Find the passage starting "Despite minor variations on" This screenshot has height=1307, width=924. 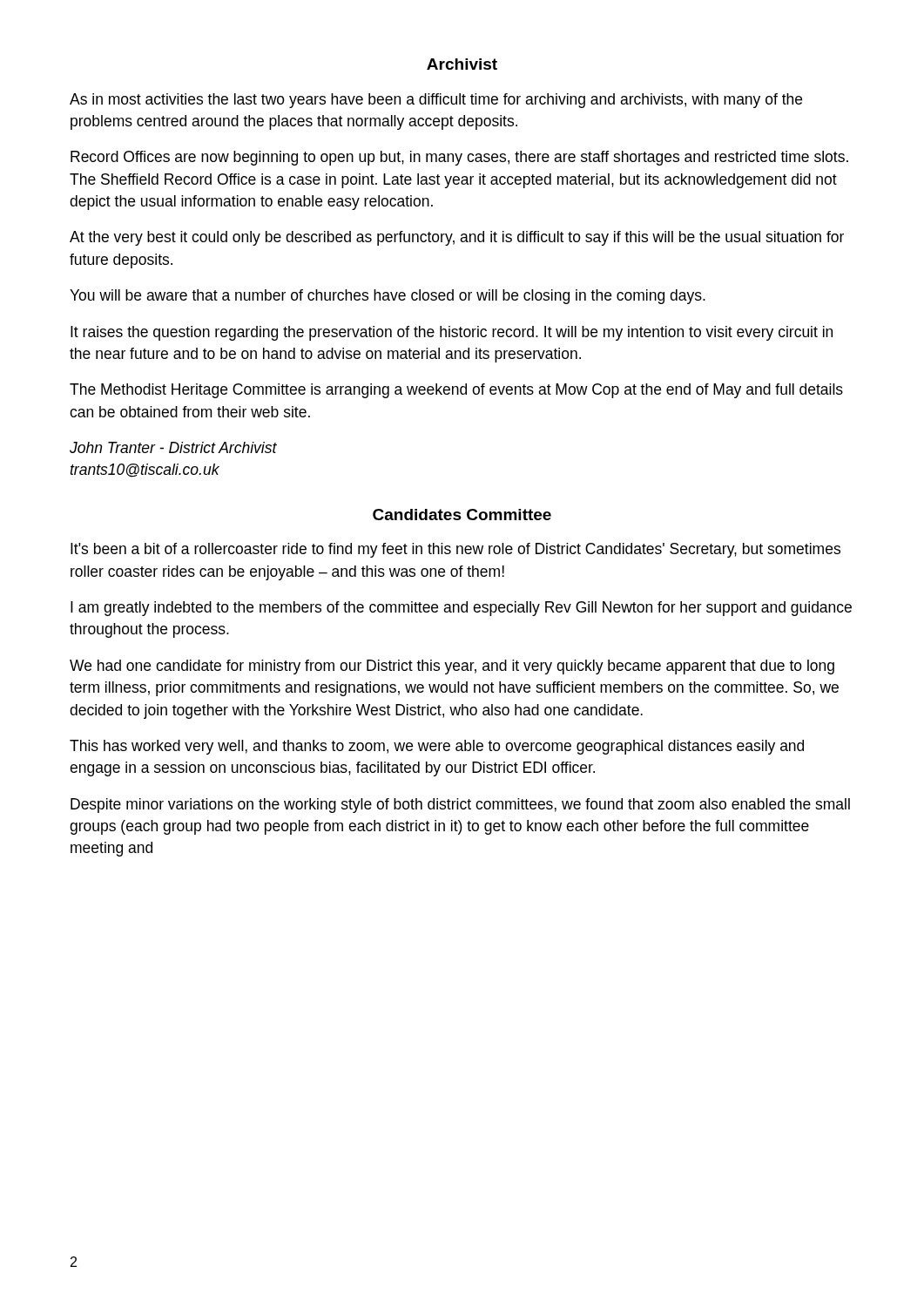[x=460, y=826]
